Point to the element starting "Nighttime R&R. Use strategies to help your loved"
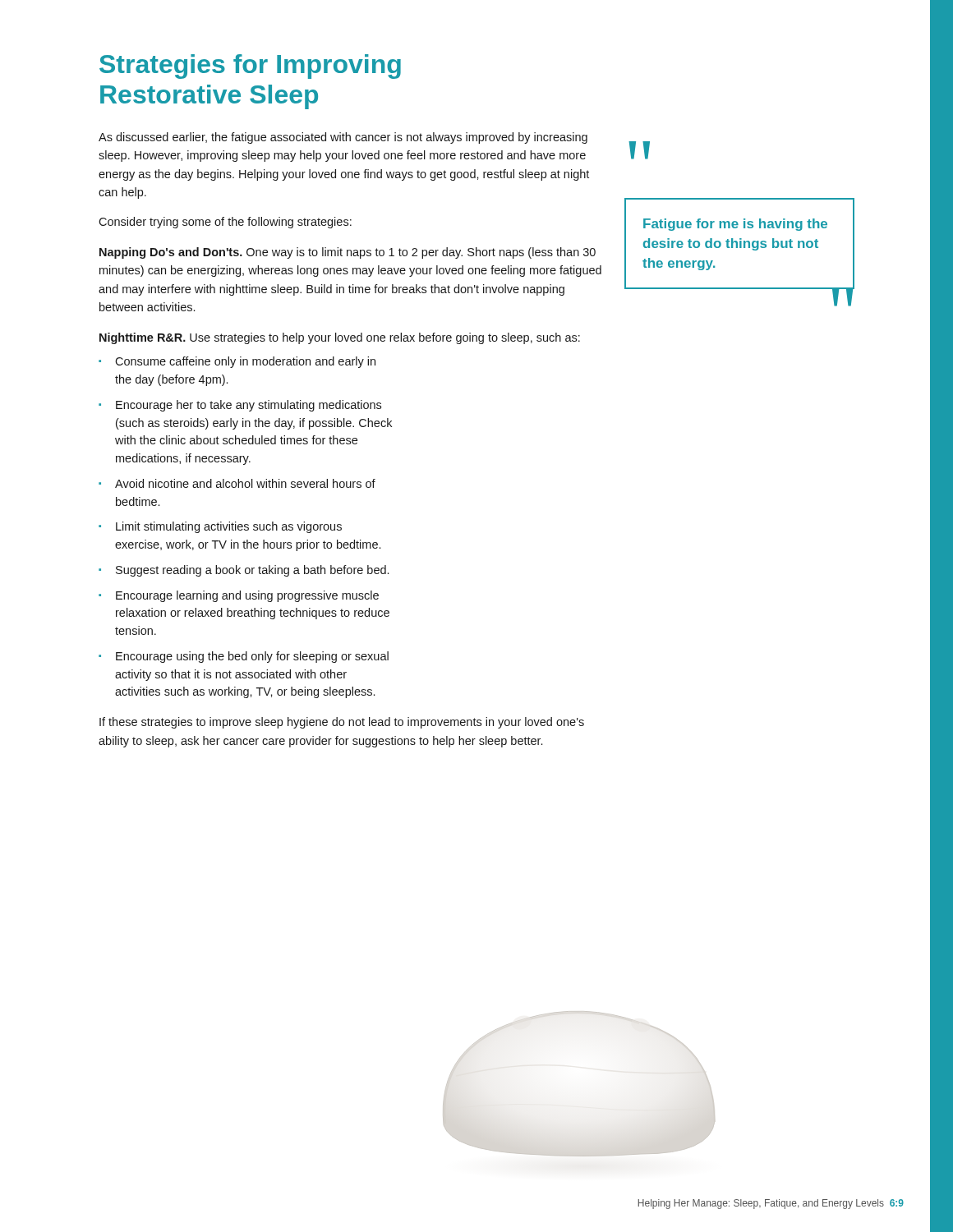This screenshot has width=953, height=1232. click(340, 337)
